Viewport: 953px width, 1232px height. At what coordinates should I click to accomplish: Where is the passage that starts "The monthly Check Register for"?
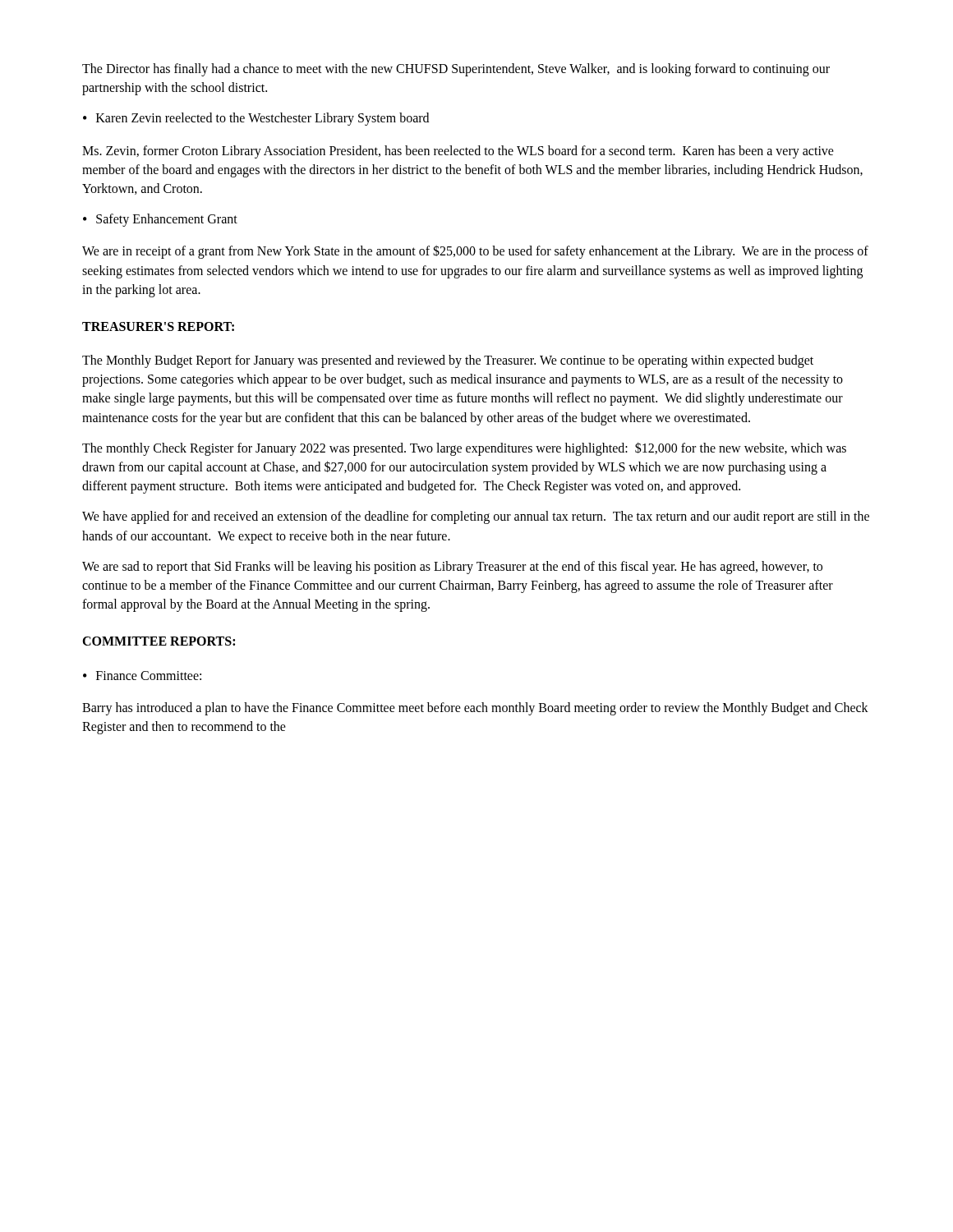click(464, 467)
